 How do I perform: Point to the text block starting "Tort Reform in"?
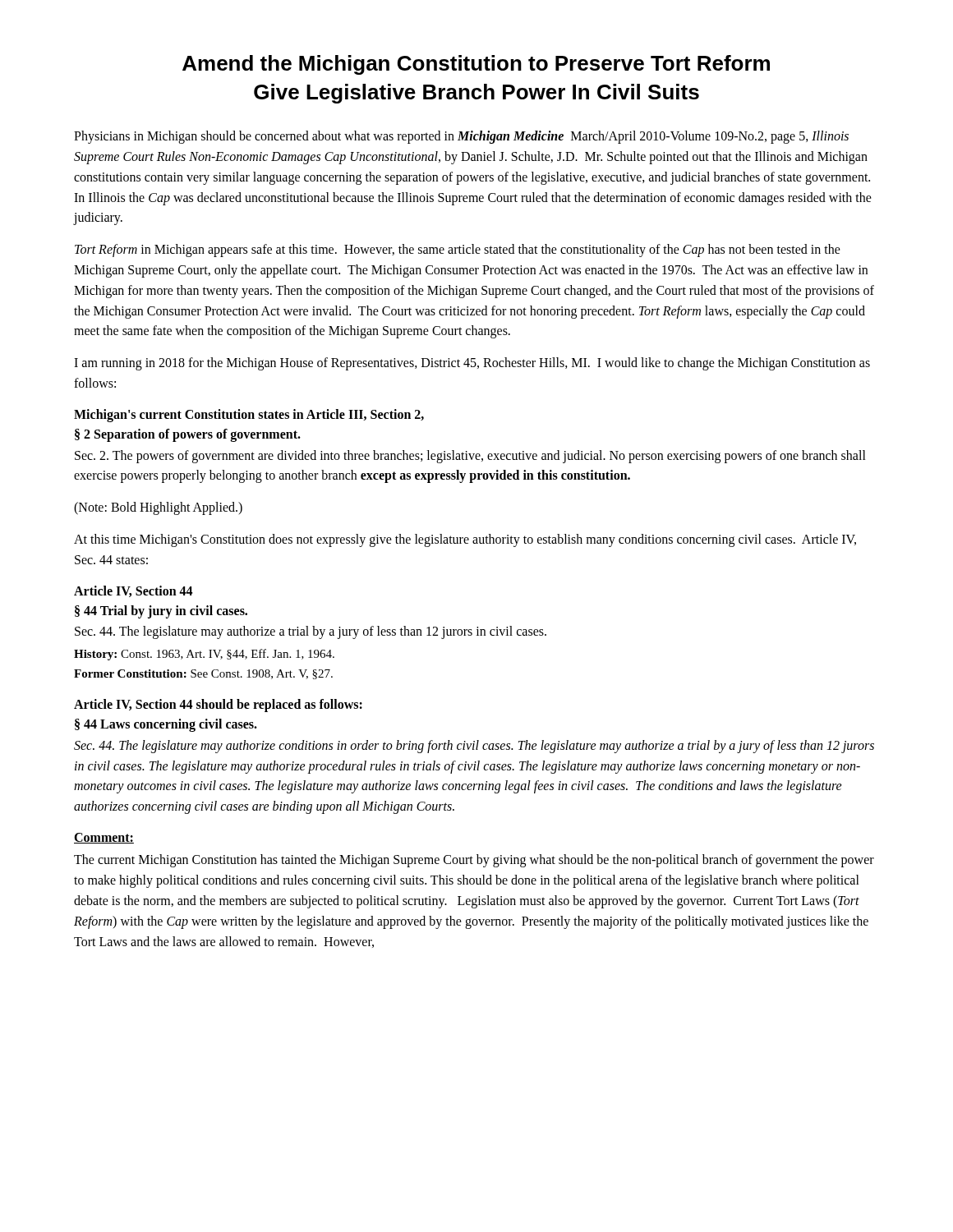pos(476,291)
